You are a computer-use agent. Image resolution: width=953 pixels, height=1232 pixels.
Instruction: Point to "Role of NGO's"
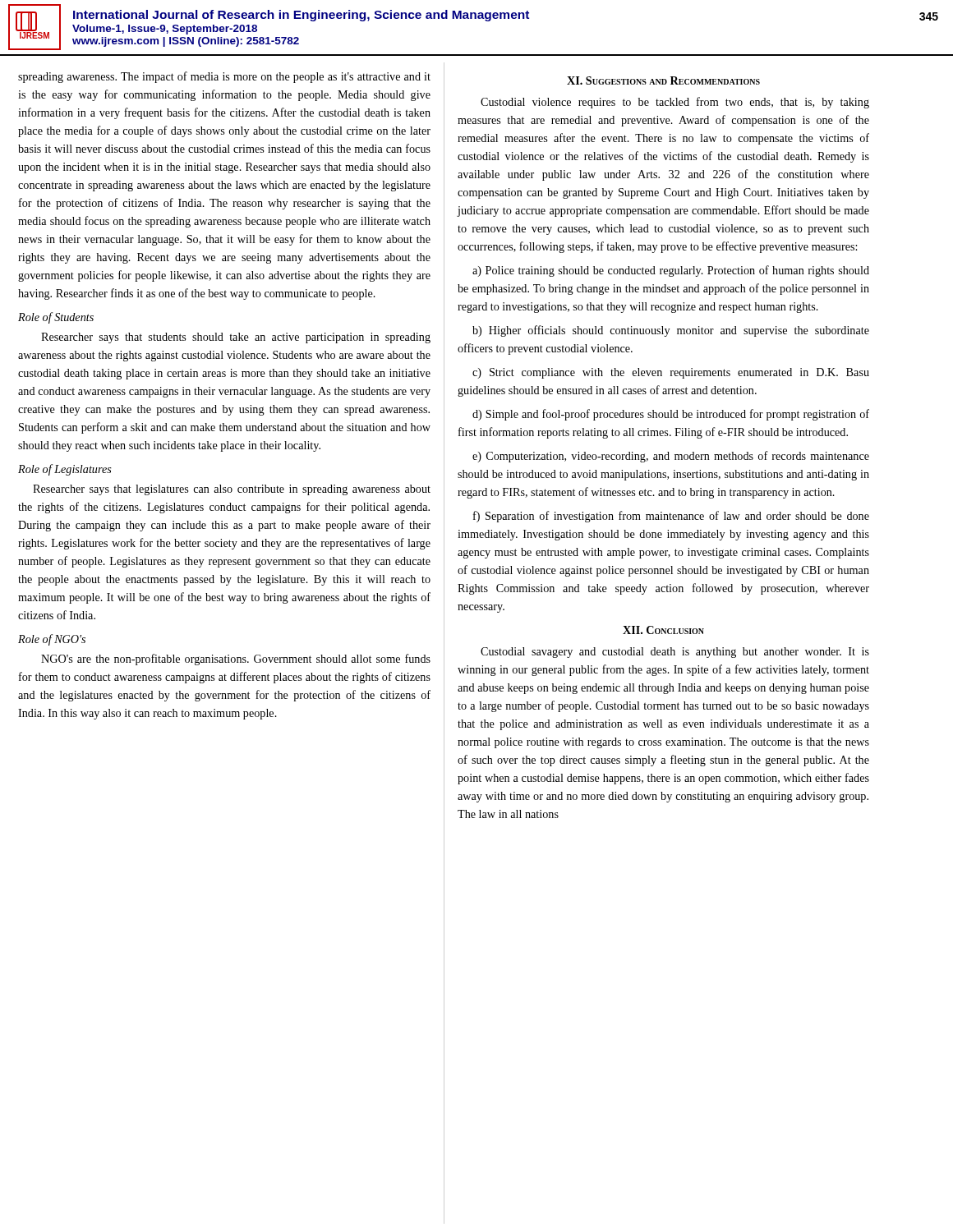52,639
